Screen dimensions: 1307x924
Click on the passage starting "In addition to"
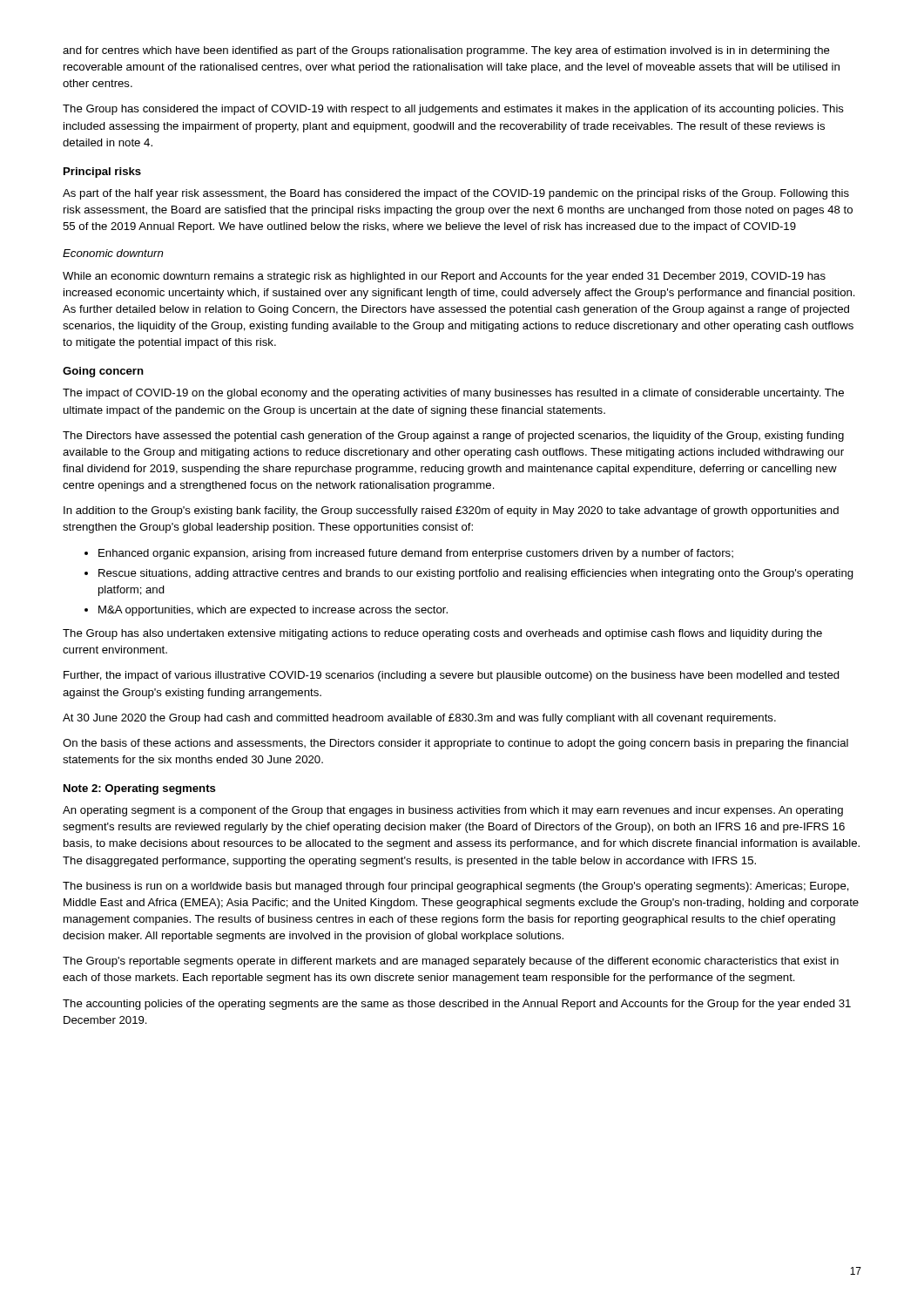click(x=462, y=519)
